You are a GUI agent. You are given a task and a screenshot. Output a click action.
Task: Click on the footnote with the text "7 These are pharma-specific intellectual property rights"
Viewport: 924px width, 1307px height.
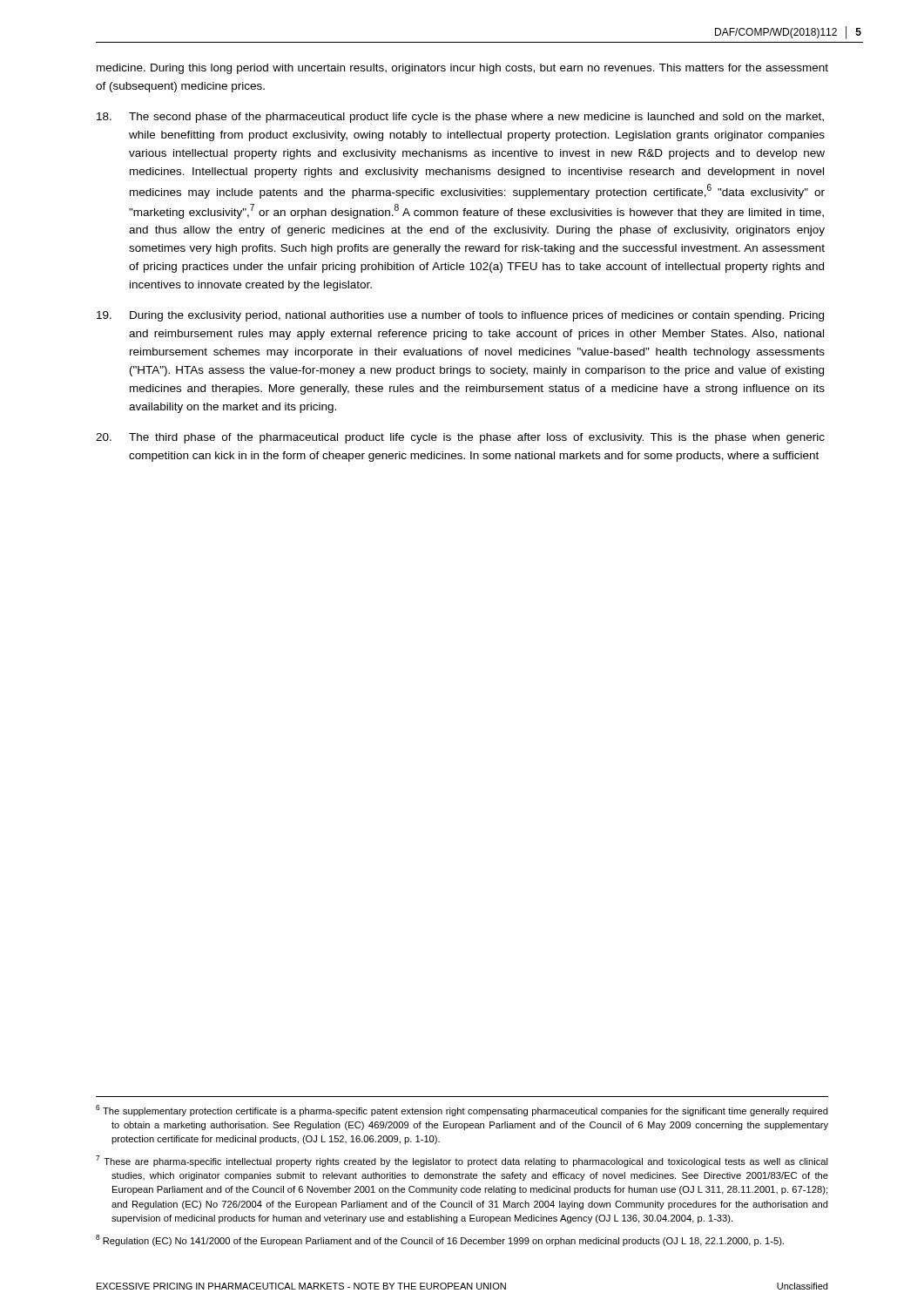tap(462, 1189)
